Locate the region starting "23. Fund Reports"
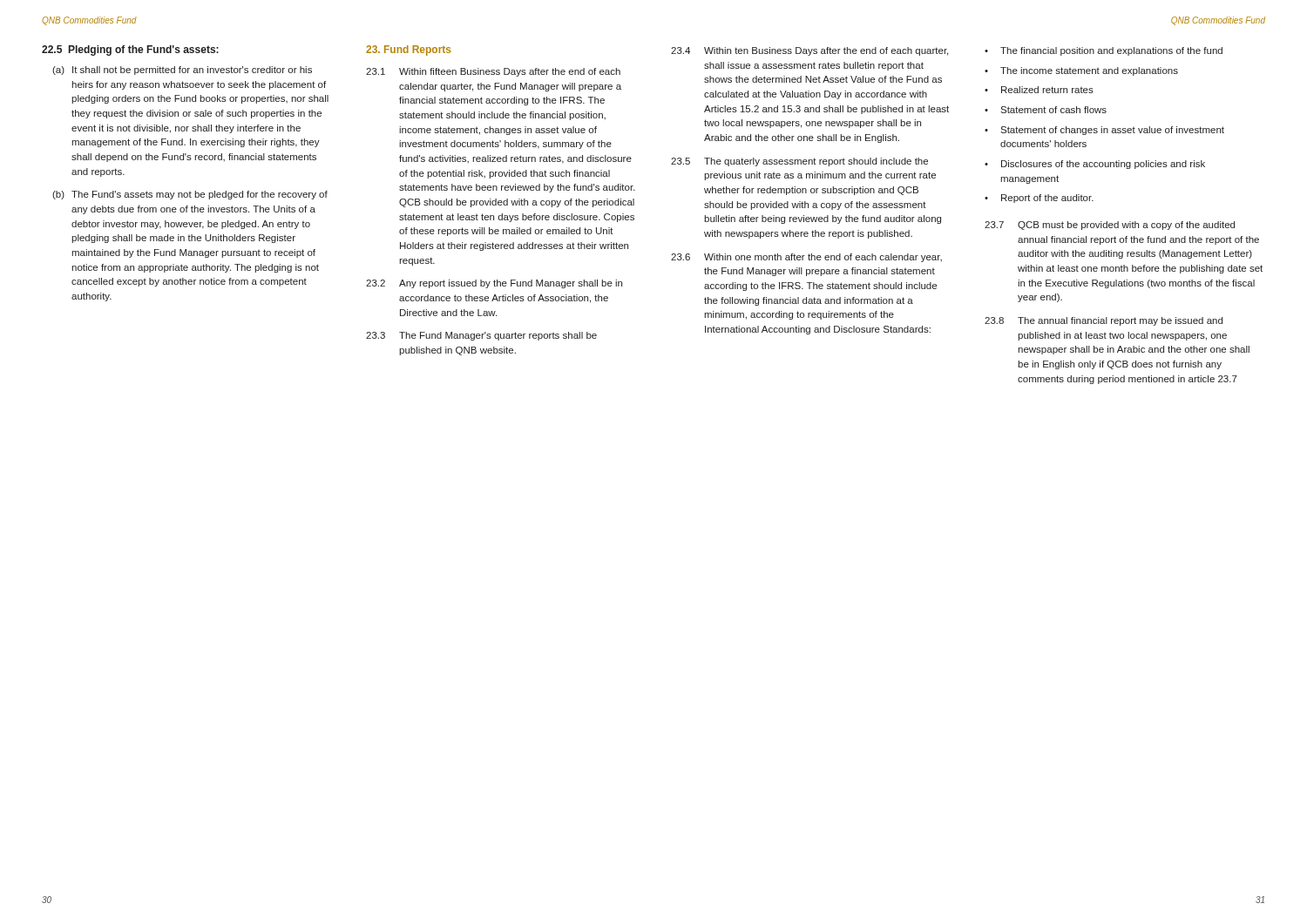1307x924 pixels. click(x=409, y=50)
